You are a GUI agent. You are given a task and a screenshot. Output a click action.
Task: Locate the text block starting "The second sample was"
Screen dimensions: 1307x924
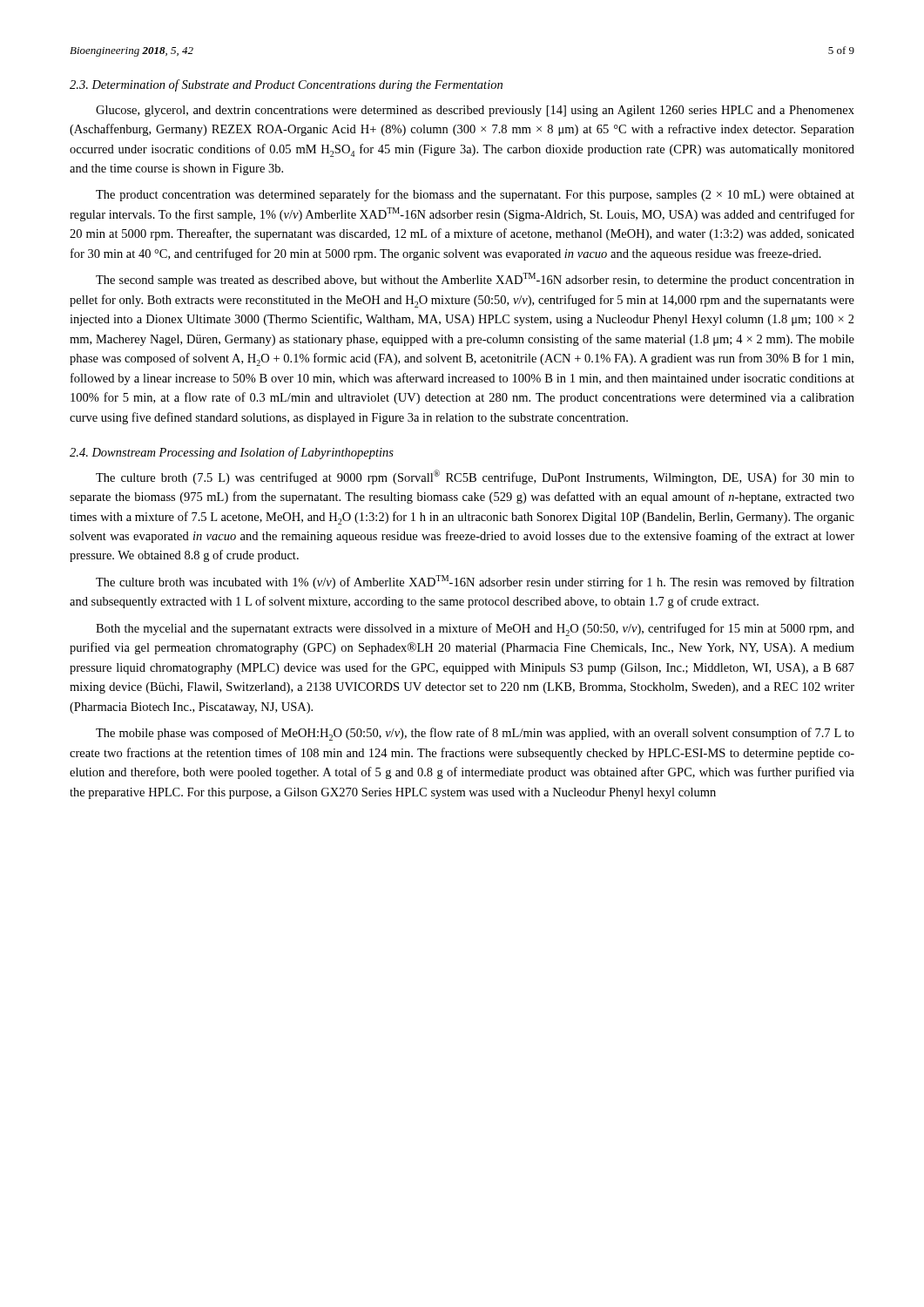[462, 348]
